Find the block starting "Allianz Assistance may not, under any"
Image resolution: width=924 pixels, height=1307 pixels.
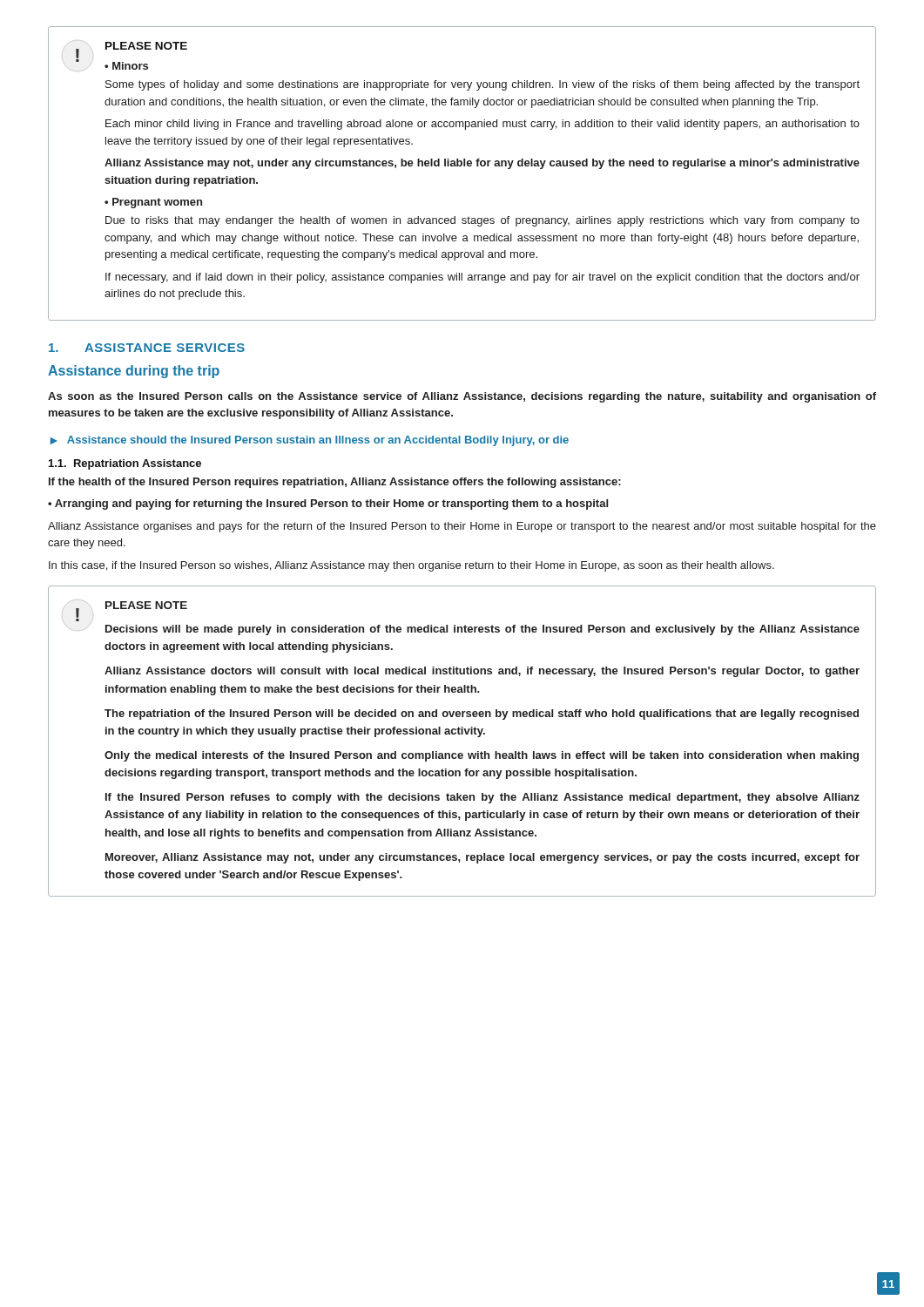(482, 171)
